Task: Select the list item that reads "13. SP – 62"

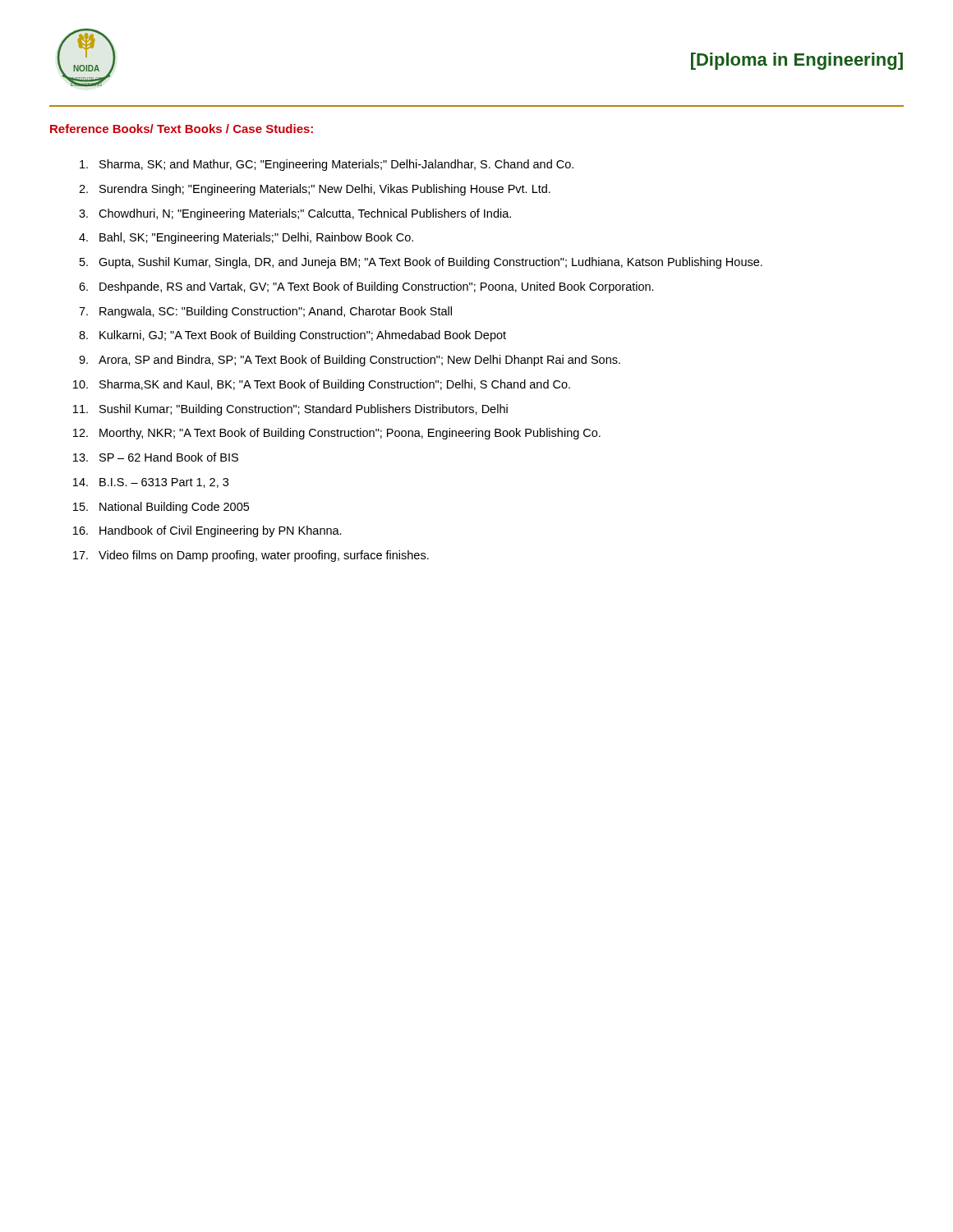Action: coord(156,457)
